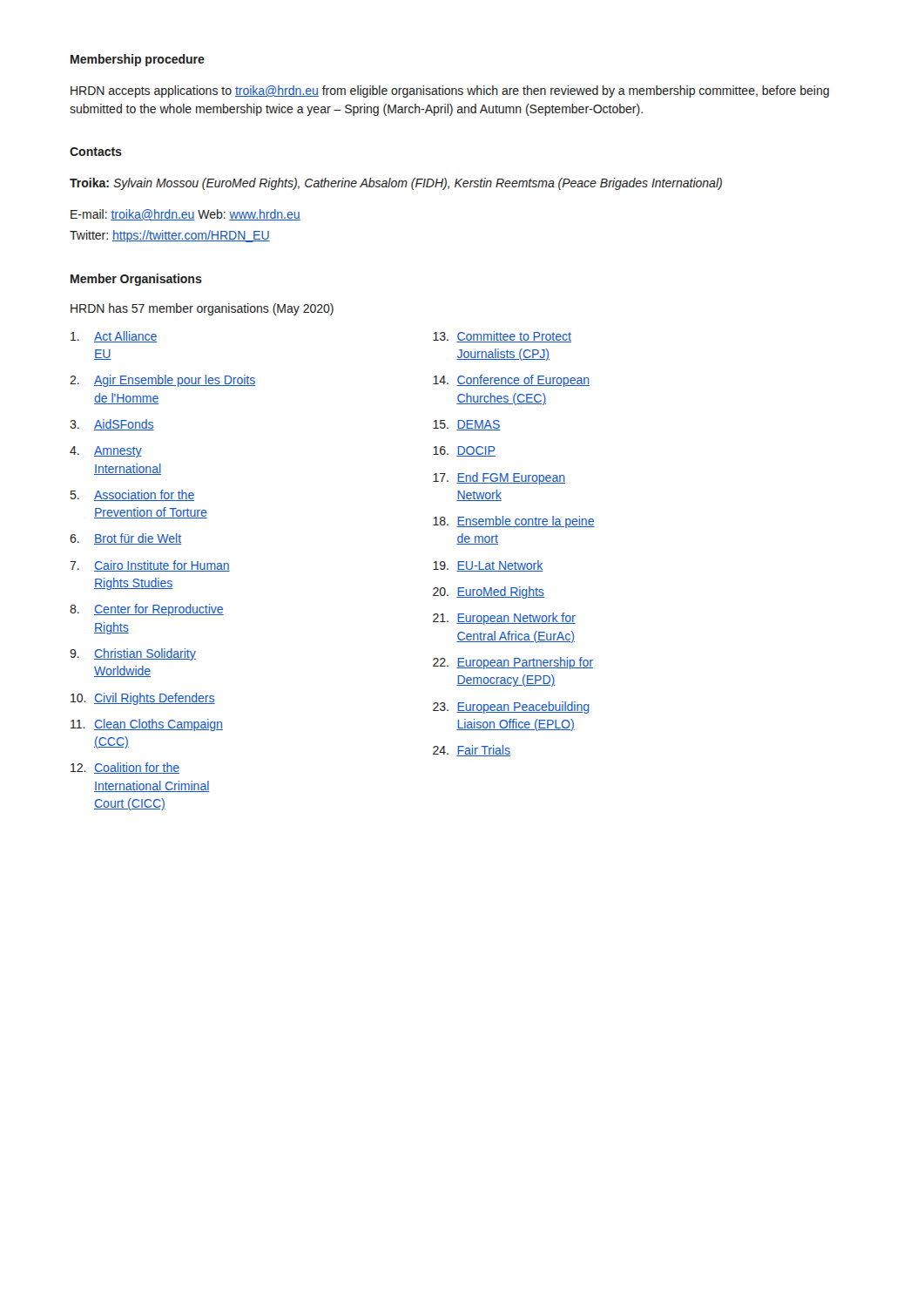Locate the text block containing "HRDN accepts applications"
Screen dimensions: 1307x924
(x=450, y=100)
